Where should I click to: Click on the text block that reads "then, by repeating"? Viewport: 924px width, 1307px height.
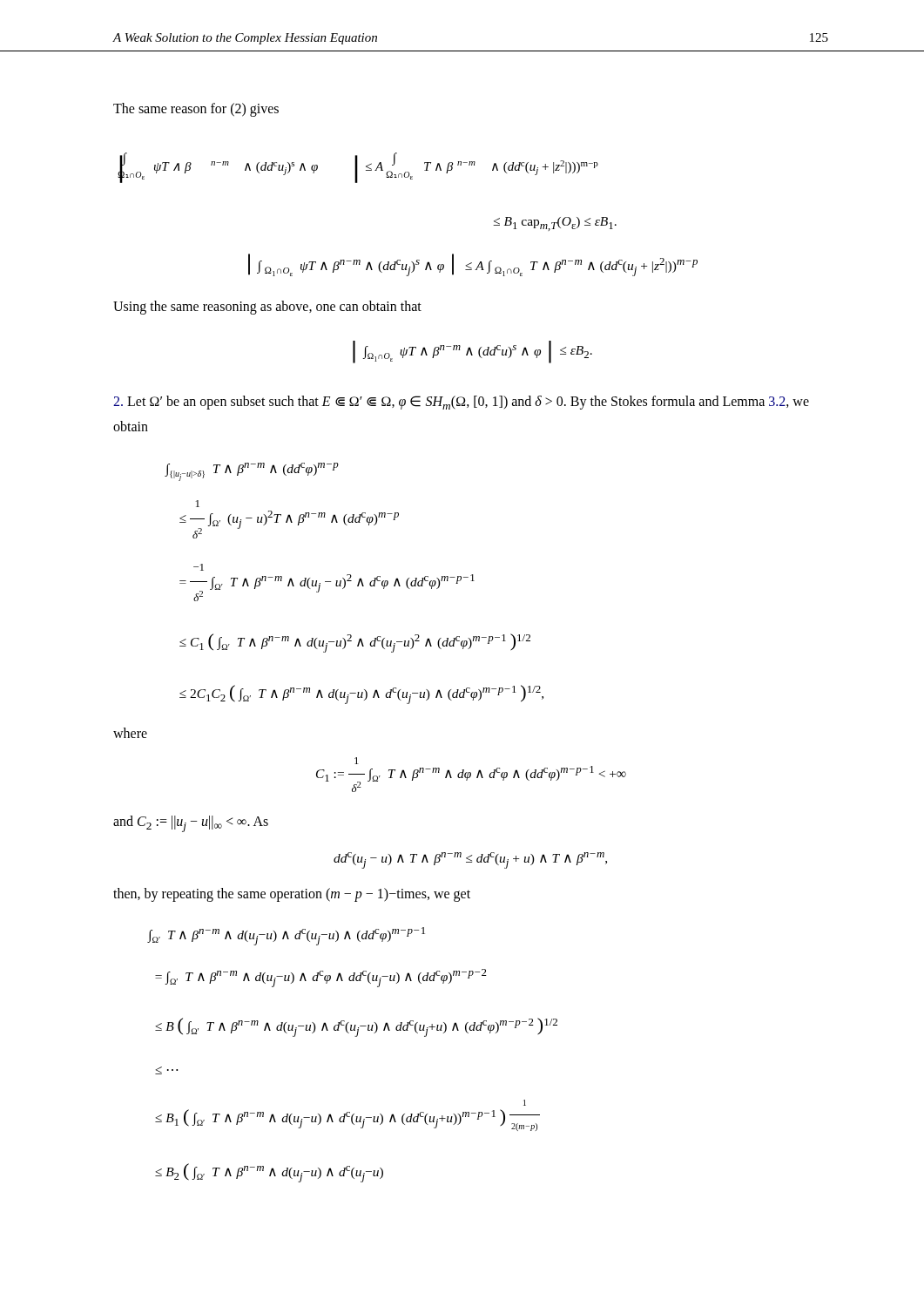pos(292,893)
